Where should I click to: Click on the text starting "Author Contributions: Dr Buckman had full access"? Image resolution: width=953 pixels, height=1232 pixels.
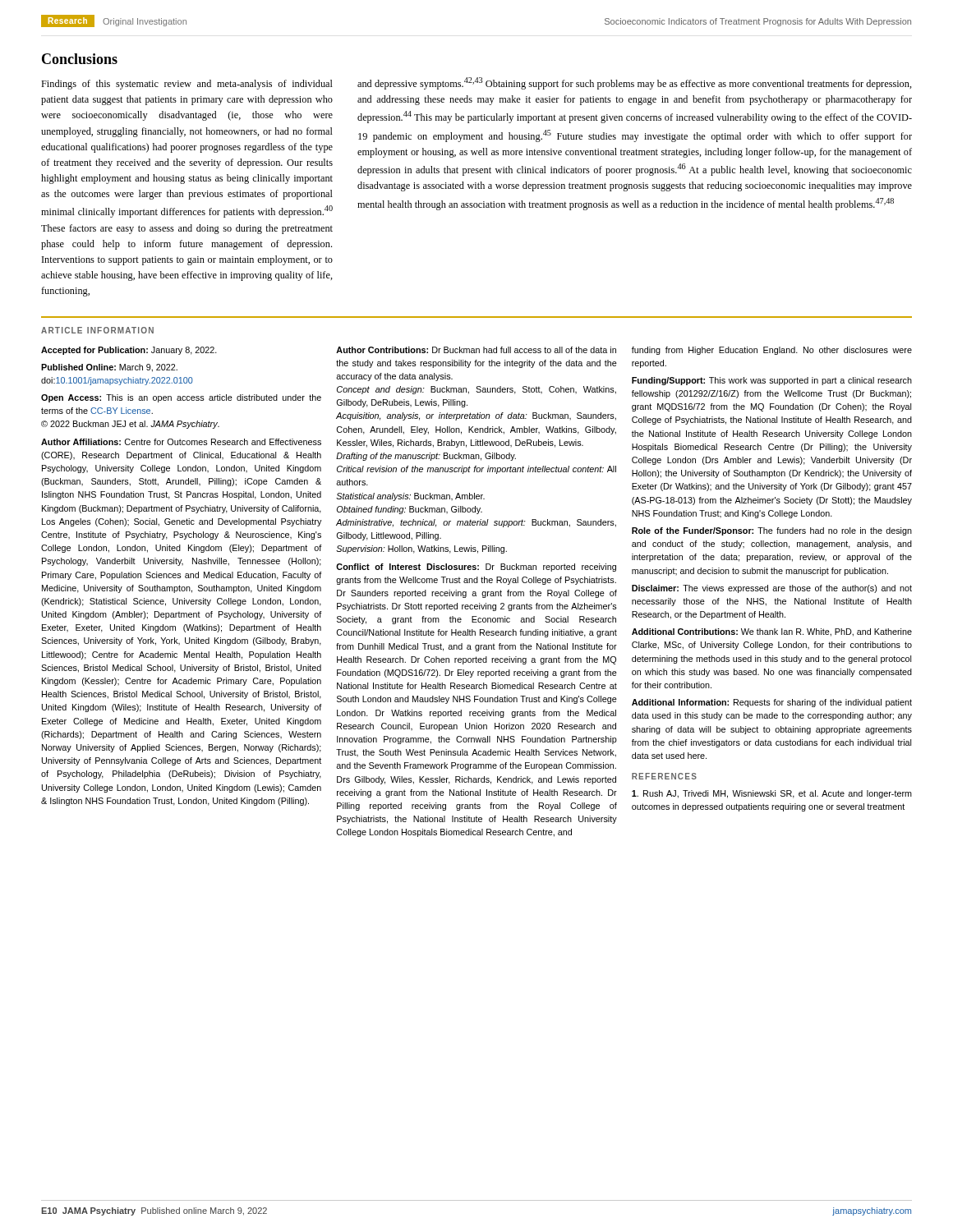476,591
